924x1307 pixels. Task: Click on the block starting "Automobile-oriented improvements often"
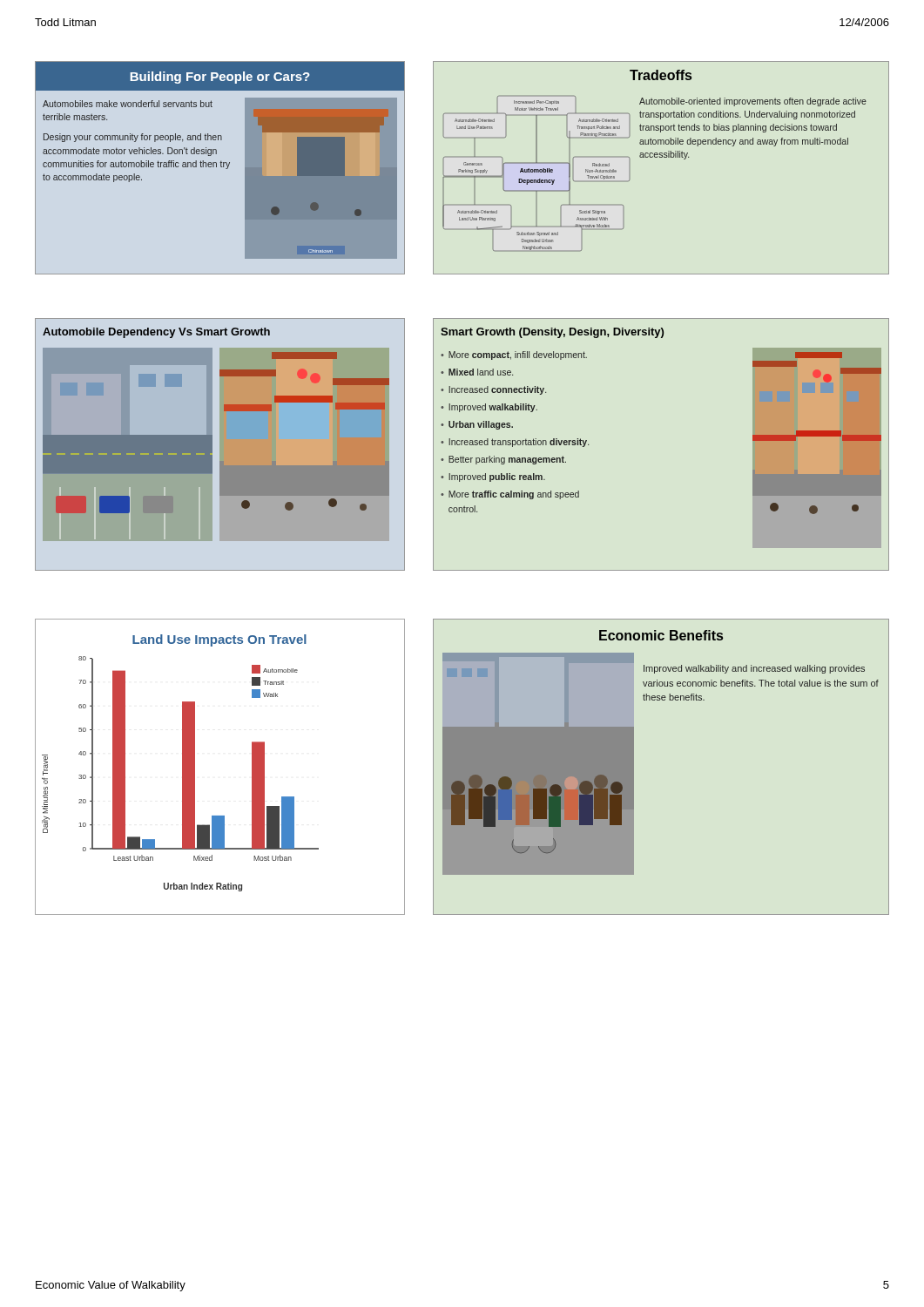pyautogui.click(x=753, y=128)
